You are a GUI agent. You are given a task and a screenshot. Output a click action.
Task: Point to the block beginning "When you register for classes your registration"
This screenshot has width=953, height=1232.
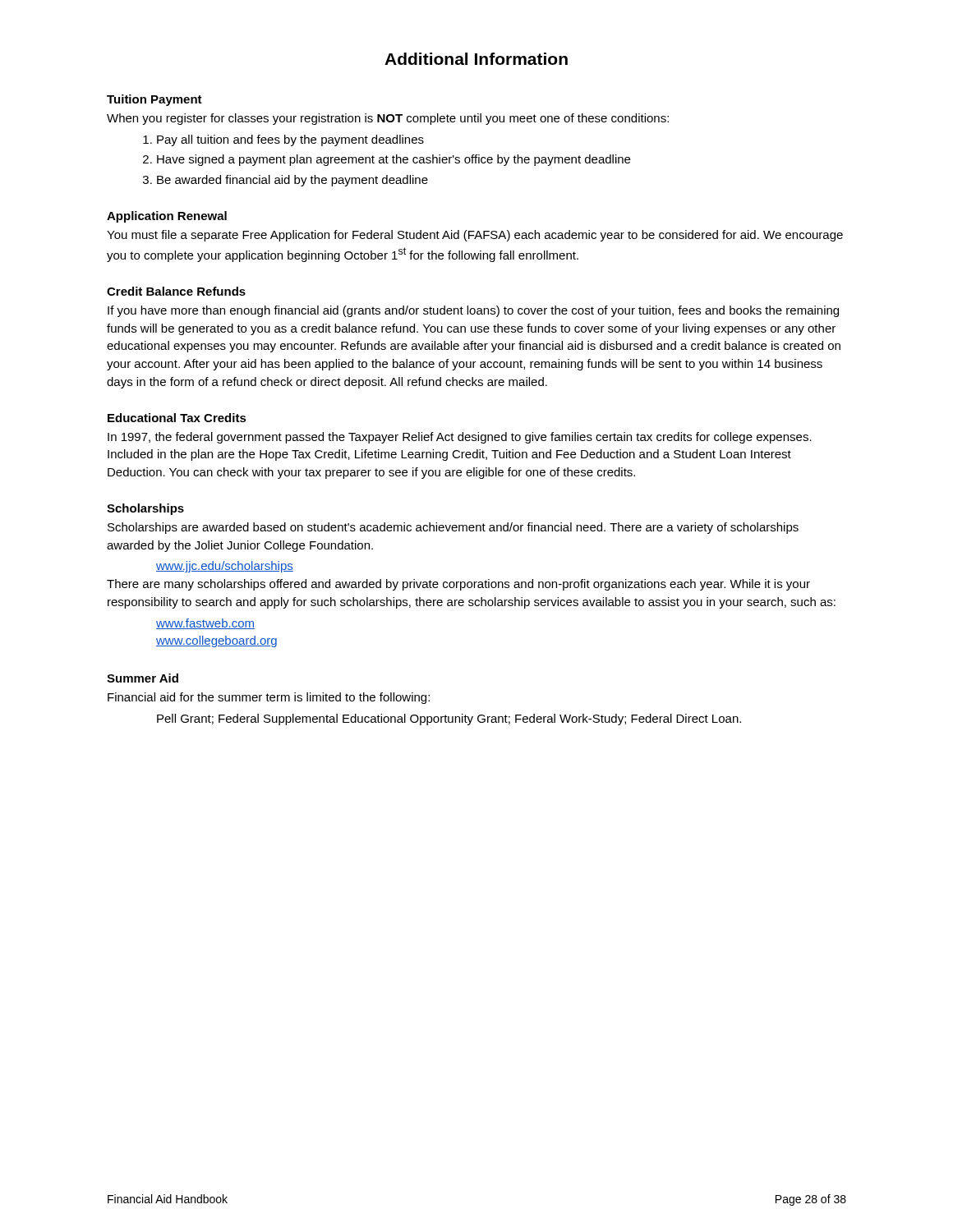(388, 118)
